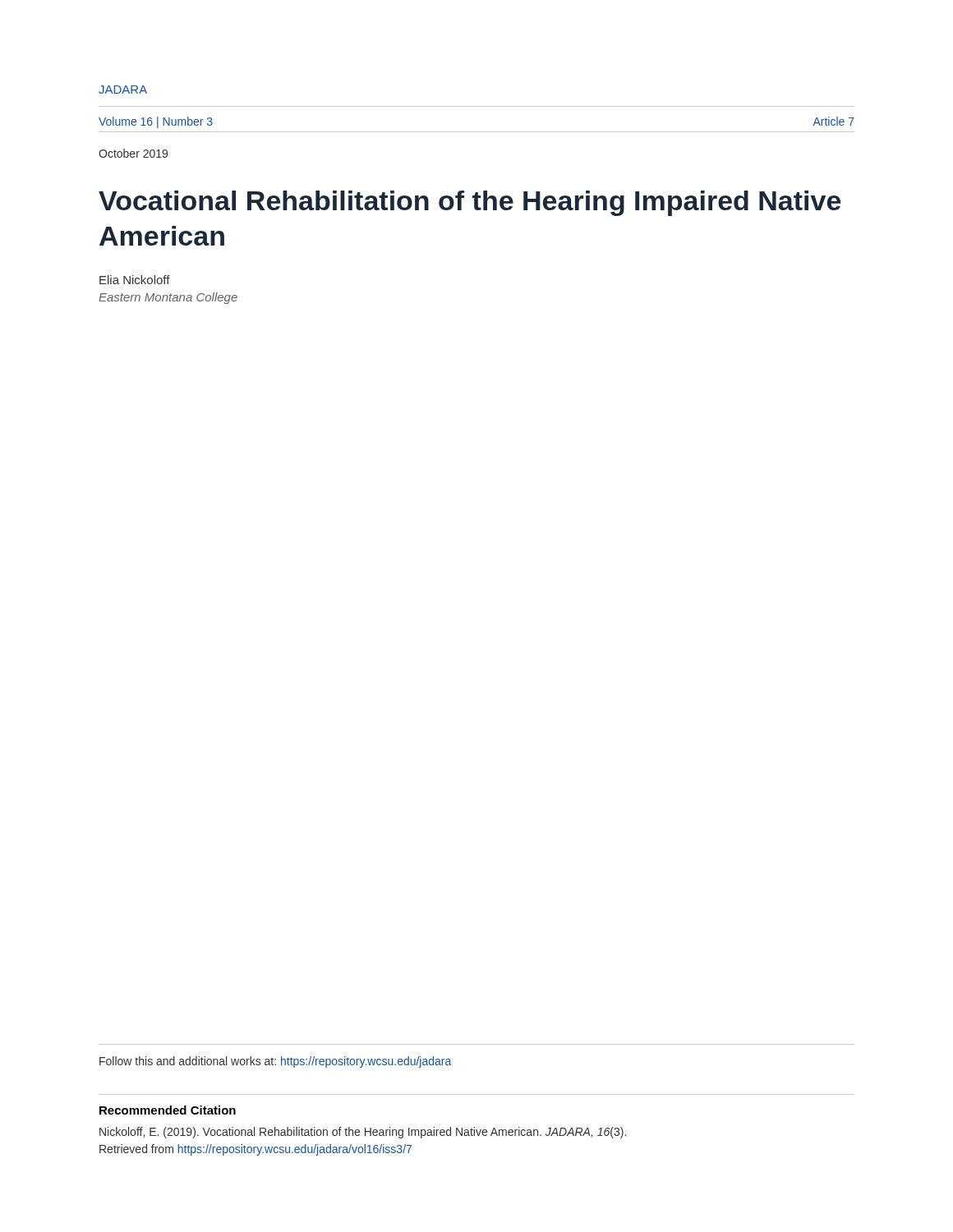Point to the block beginning "Volume 16 |"
The height and width of the screenshot is (1232, 953).
pyautogui.click(x=476, y=122)
